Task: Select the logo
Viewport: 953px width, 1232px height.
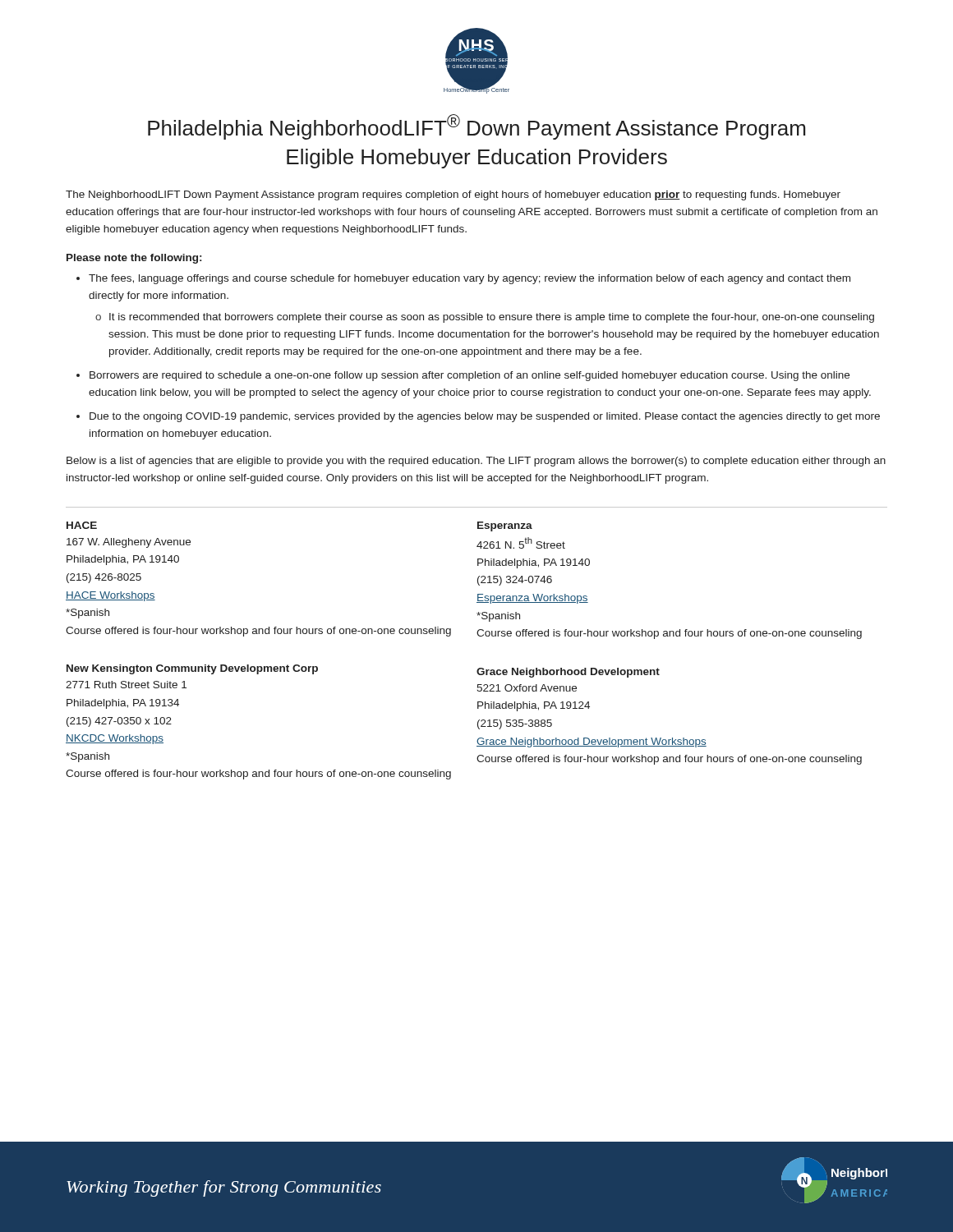Action: click(x=476, y=63)
